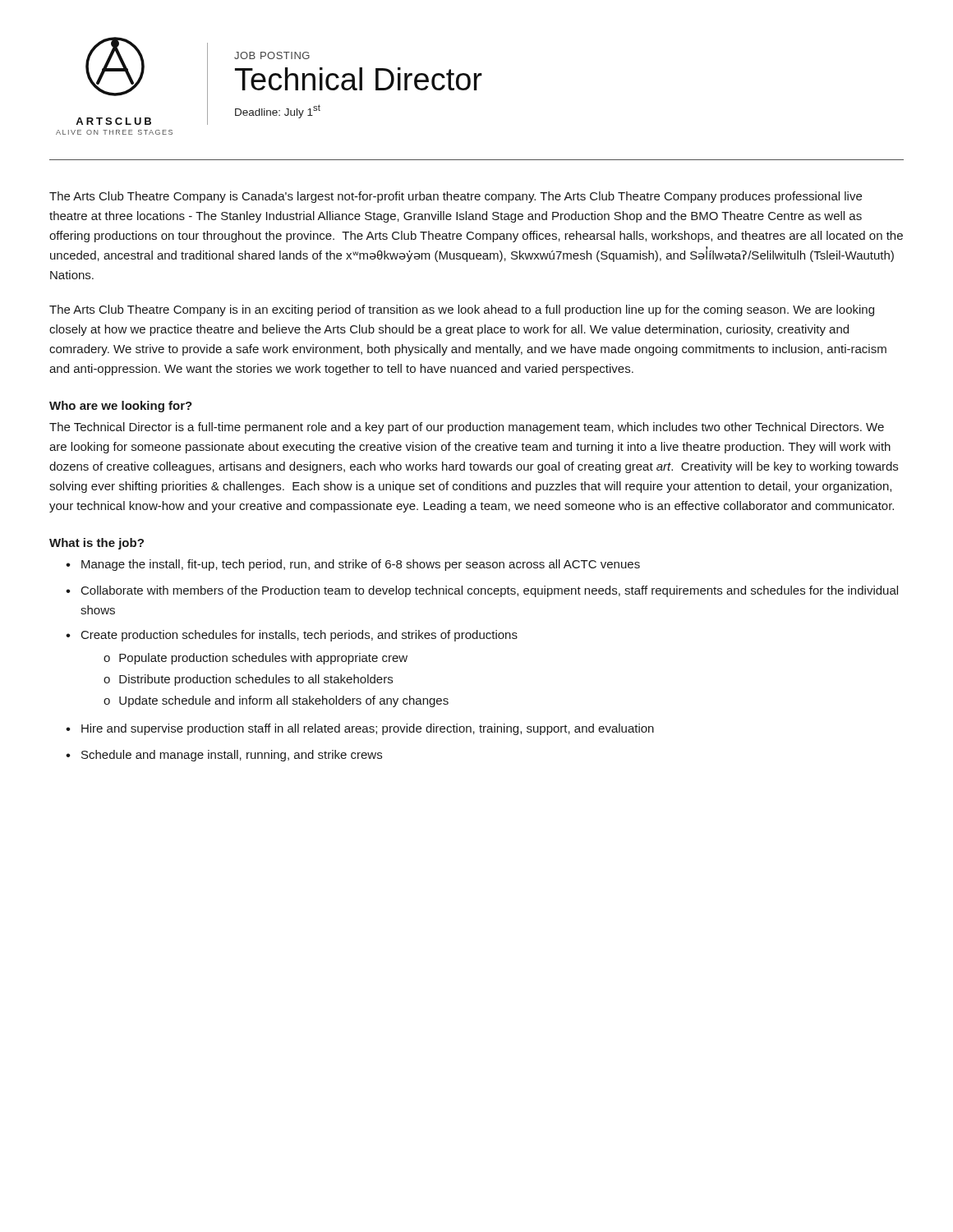The width and height of the screenshot is (953, 1232).
Task: Where is the passage that starts "Create production schedules"?
Action: [x=299, y=636]
